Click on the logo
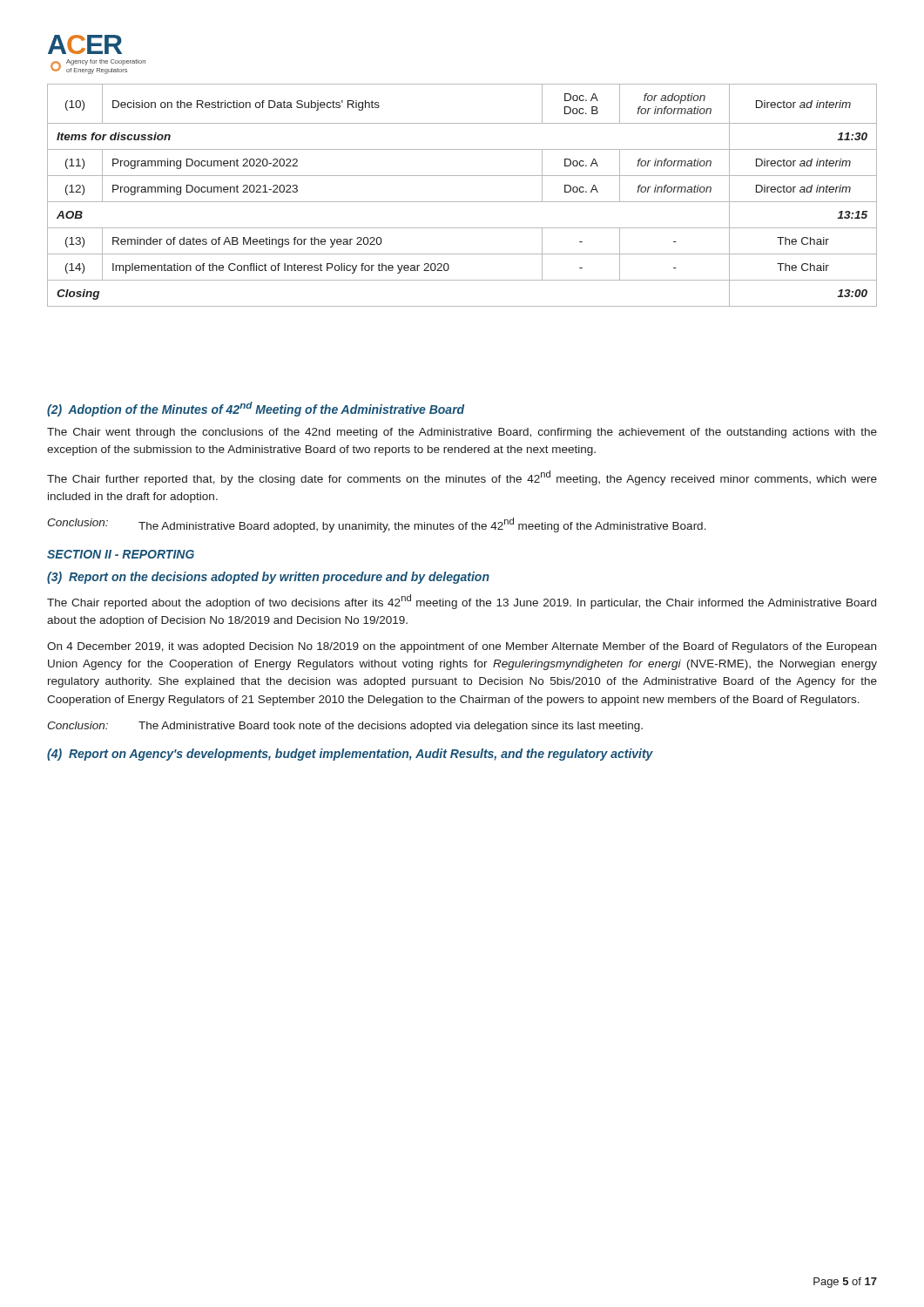Screen dimensions: 1307x924 click(x=107, y=51)
